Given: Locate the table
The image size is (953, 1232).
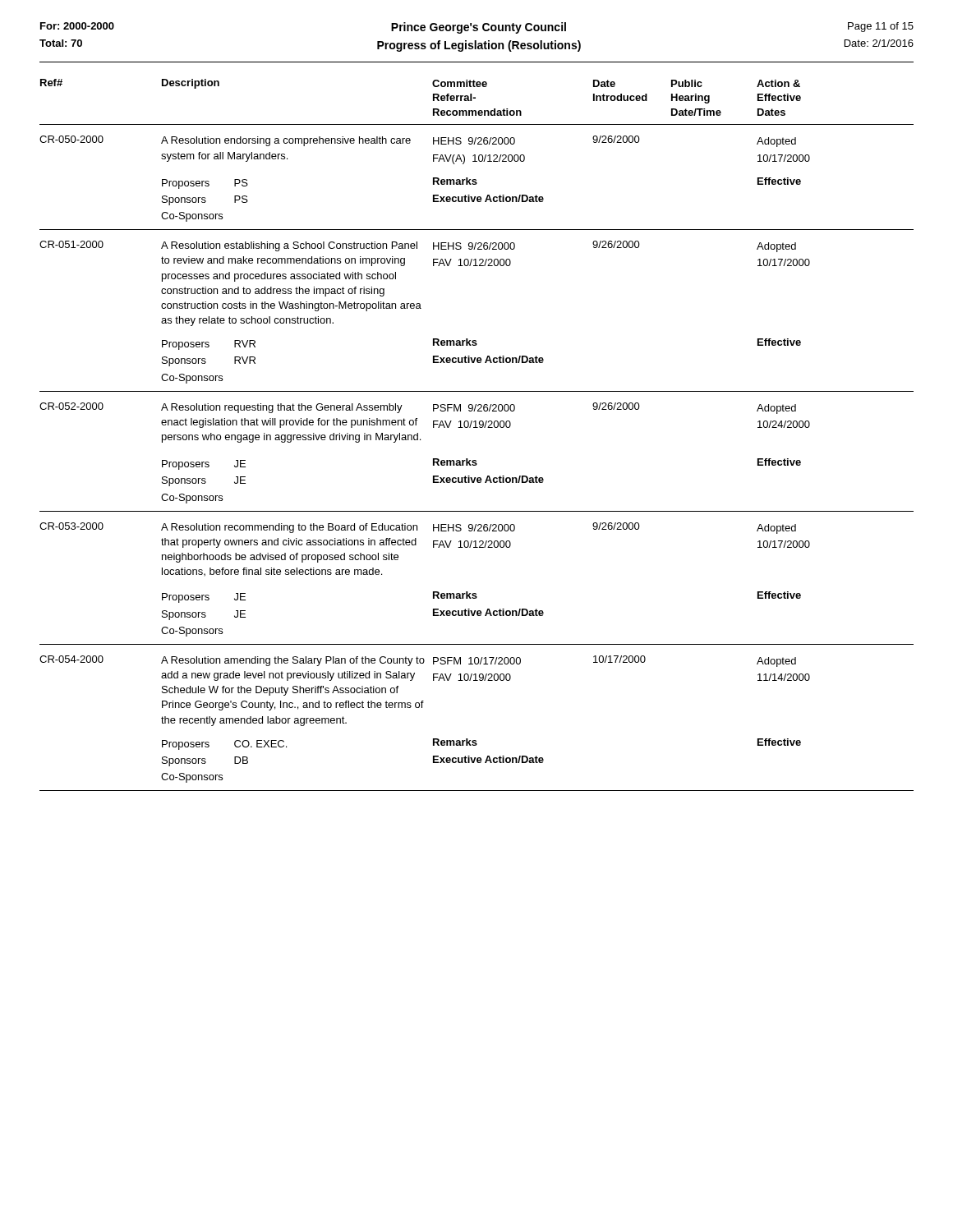Looking at the screenshot, I should (x=476, y=430).
